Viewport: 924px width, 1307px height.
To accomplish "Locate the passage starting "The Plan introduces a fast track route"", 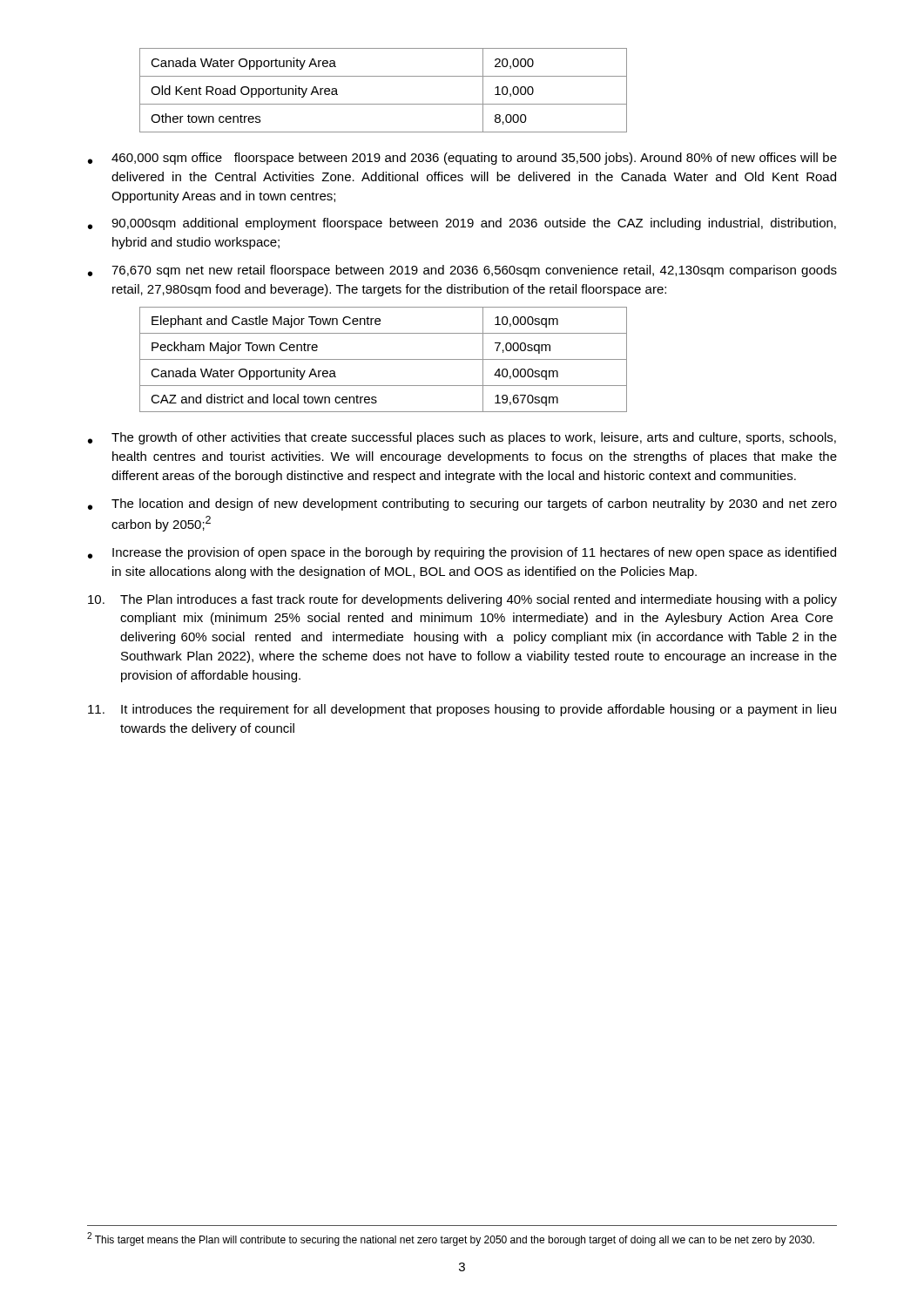I will click(x=462, y=637).
